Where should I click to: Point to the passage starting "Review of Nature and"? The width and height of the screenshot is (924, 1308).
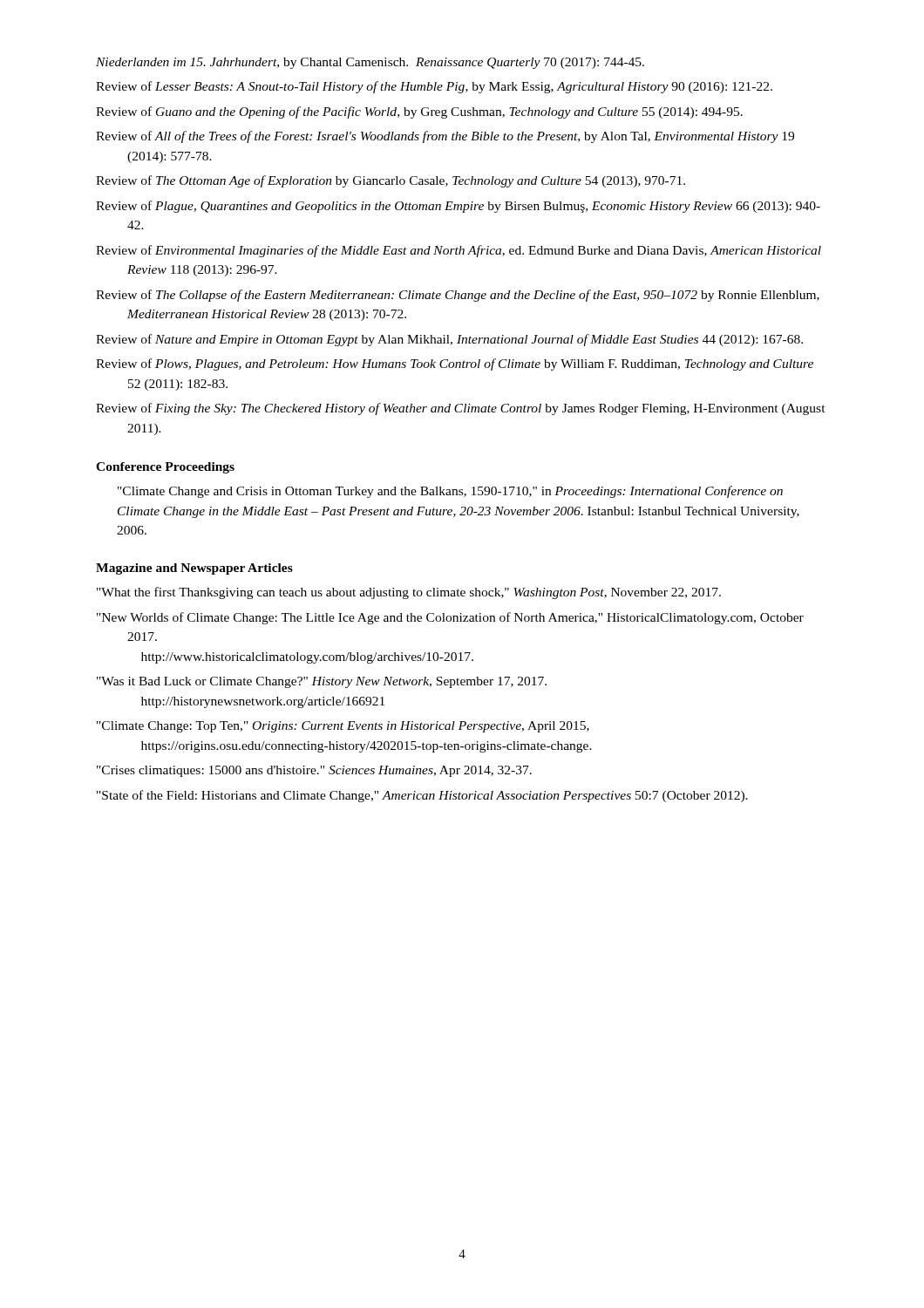450,338
